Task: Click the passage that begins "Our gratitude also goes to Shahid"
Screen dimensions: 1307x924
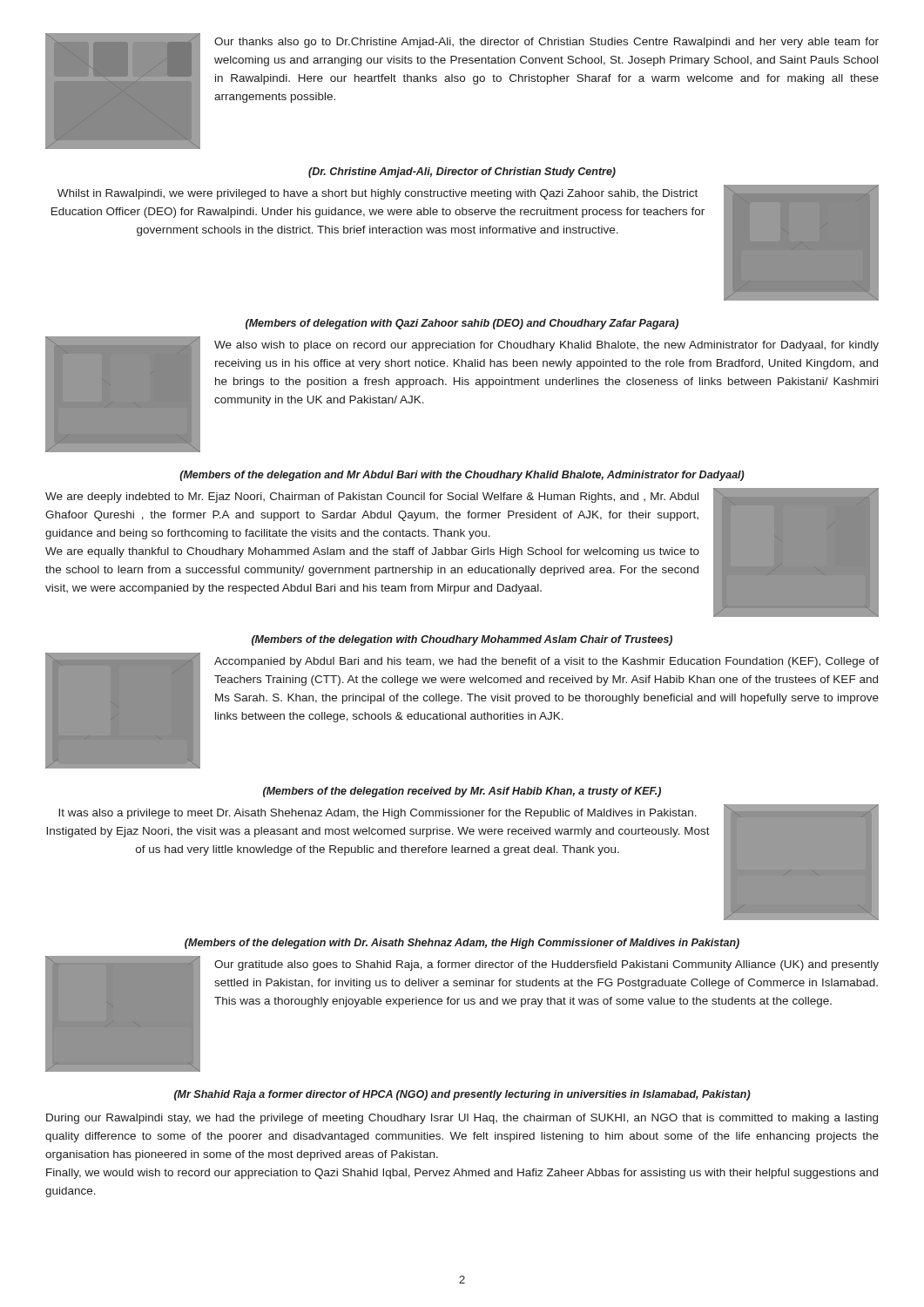Action: pos(546,982)
